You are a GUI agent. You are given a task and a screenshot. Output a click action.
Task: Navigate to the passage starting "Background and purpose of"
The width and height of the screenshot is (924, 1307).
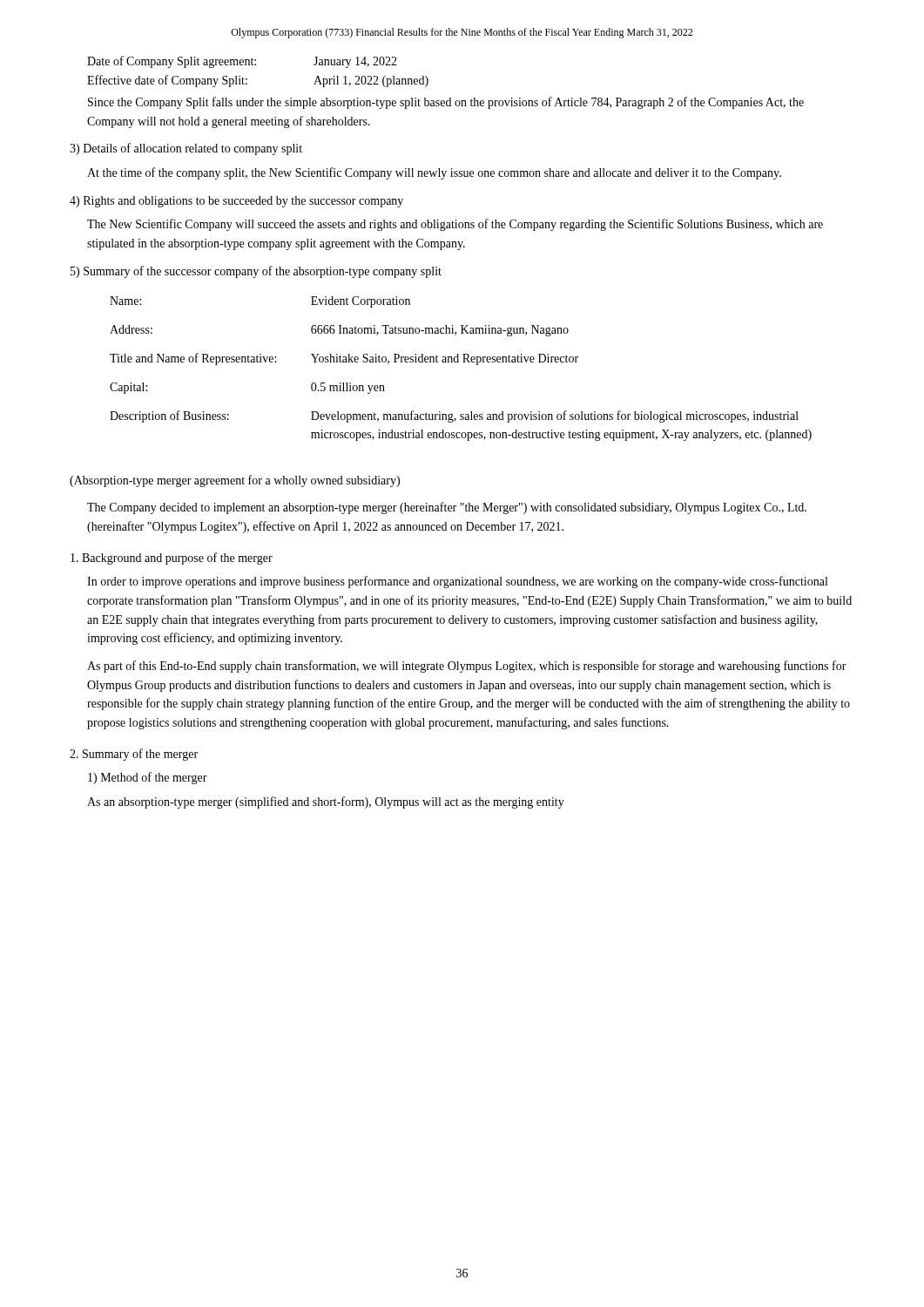[172, 559]
